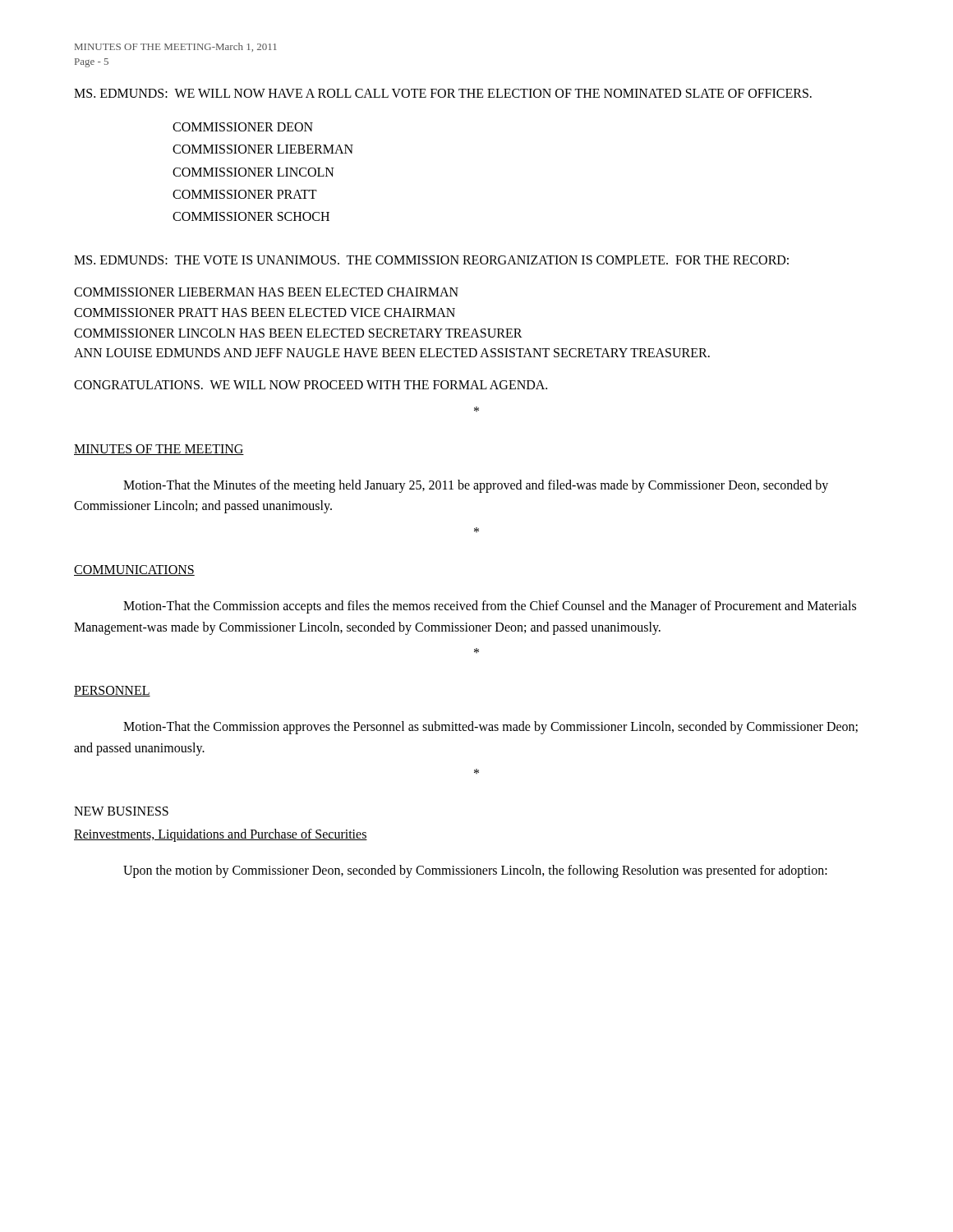Point to the element starting "COMMISSIONER LINCOLN"

pyautogui.click(x=253, y=172)
